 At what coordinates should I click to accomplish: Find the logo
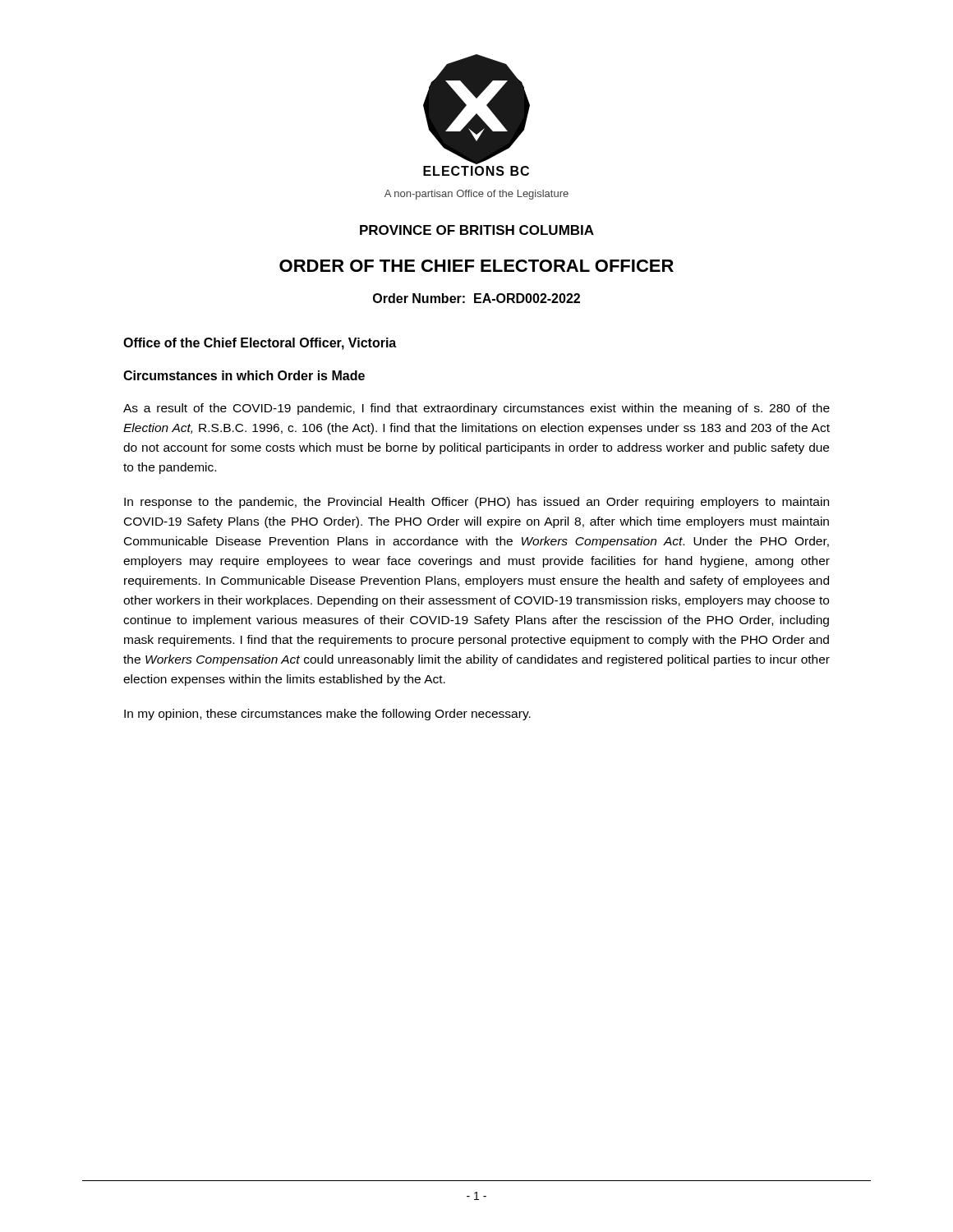pyautogui.click(x=476, y=124)
